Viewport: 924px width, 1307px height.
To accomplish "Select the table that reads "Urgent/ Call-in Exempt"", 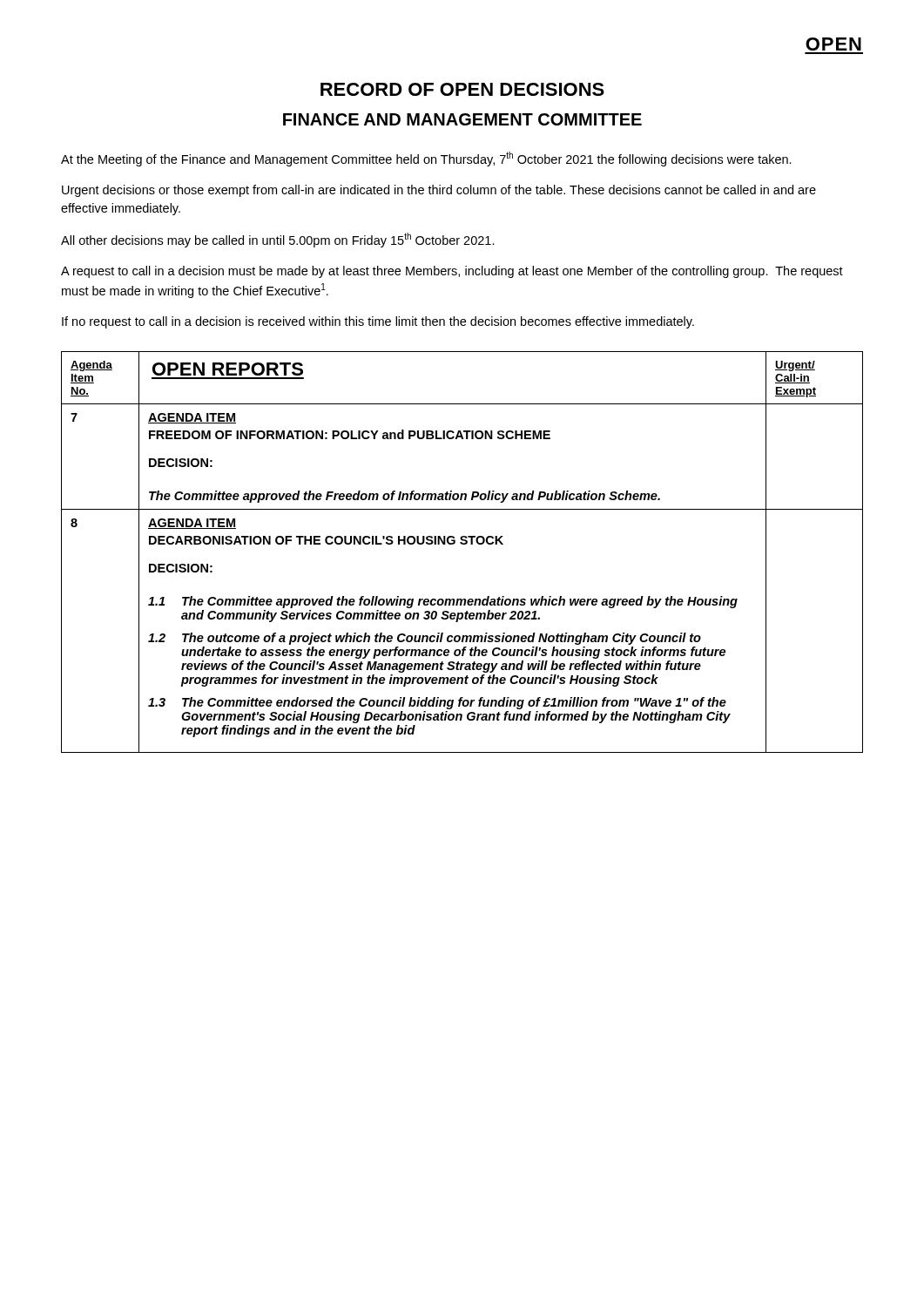I will [x=462, y=552].
